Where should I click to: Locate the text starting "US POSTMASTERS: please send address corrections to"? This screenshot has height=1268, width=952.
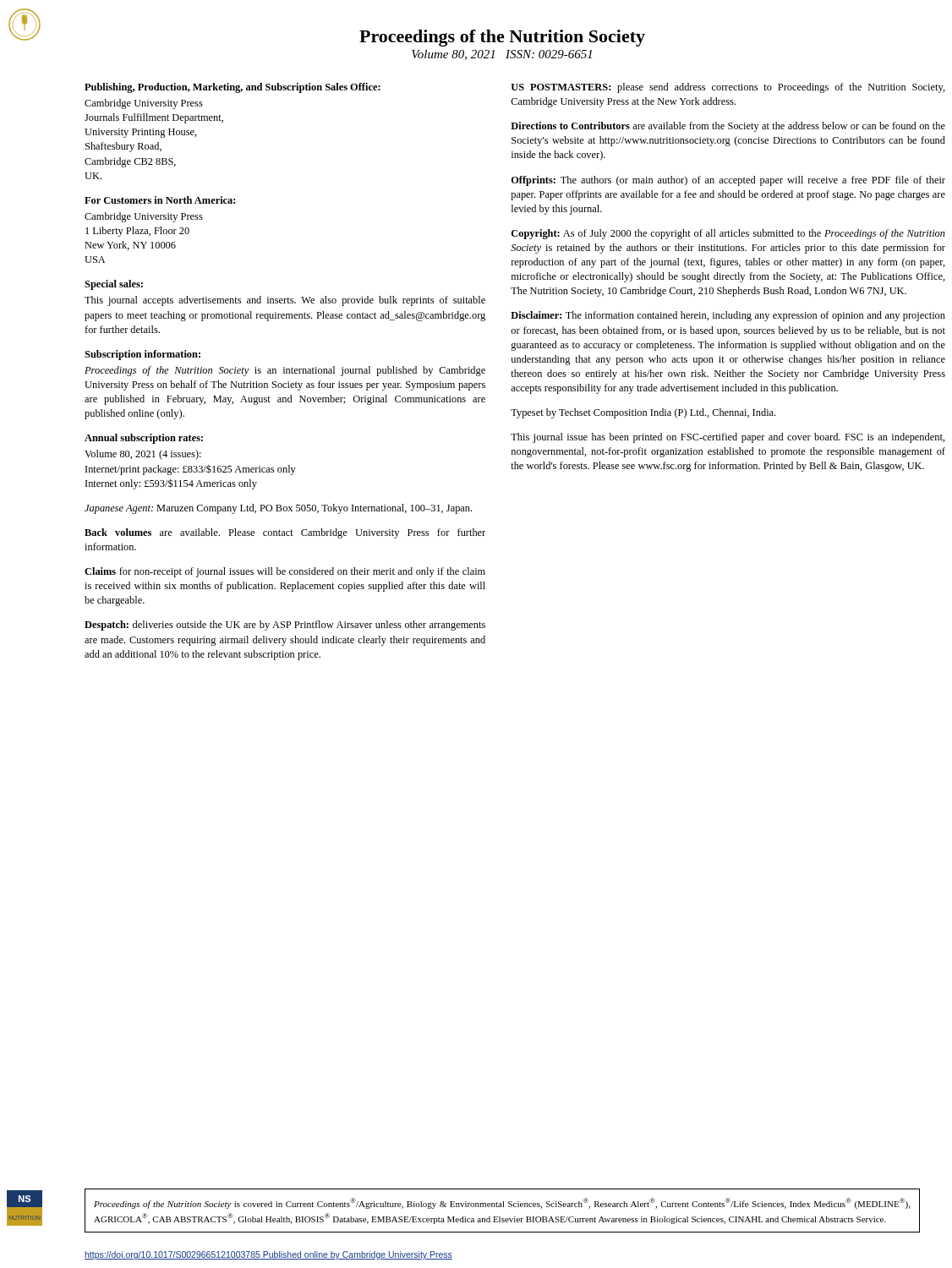coord(728,95)
